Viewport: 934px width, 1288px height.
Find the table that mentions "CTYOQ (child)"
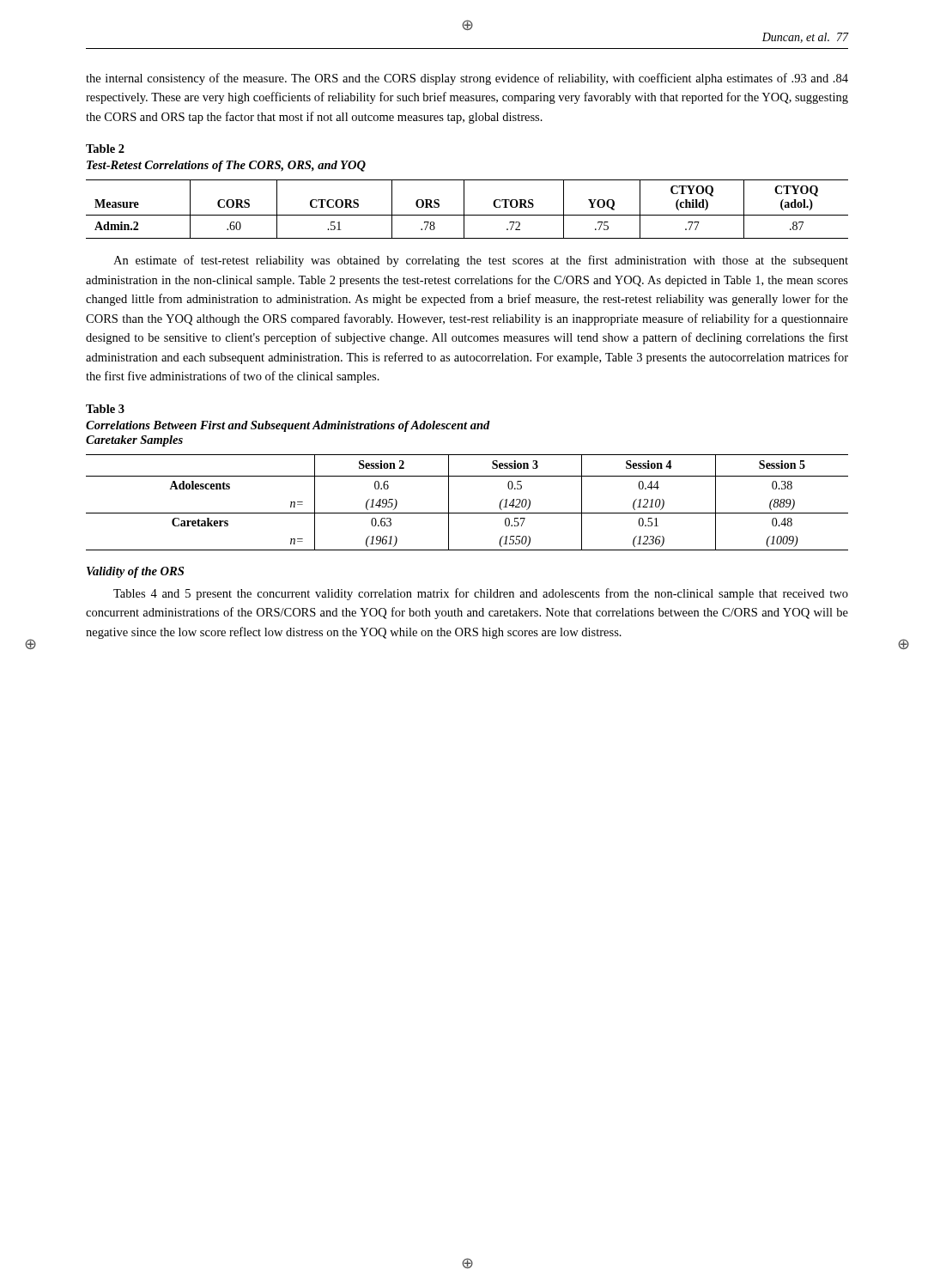pos(467,209)
